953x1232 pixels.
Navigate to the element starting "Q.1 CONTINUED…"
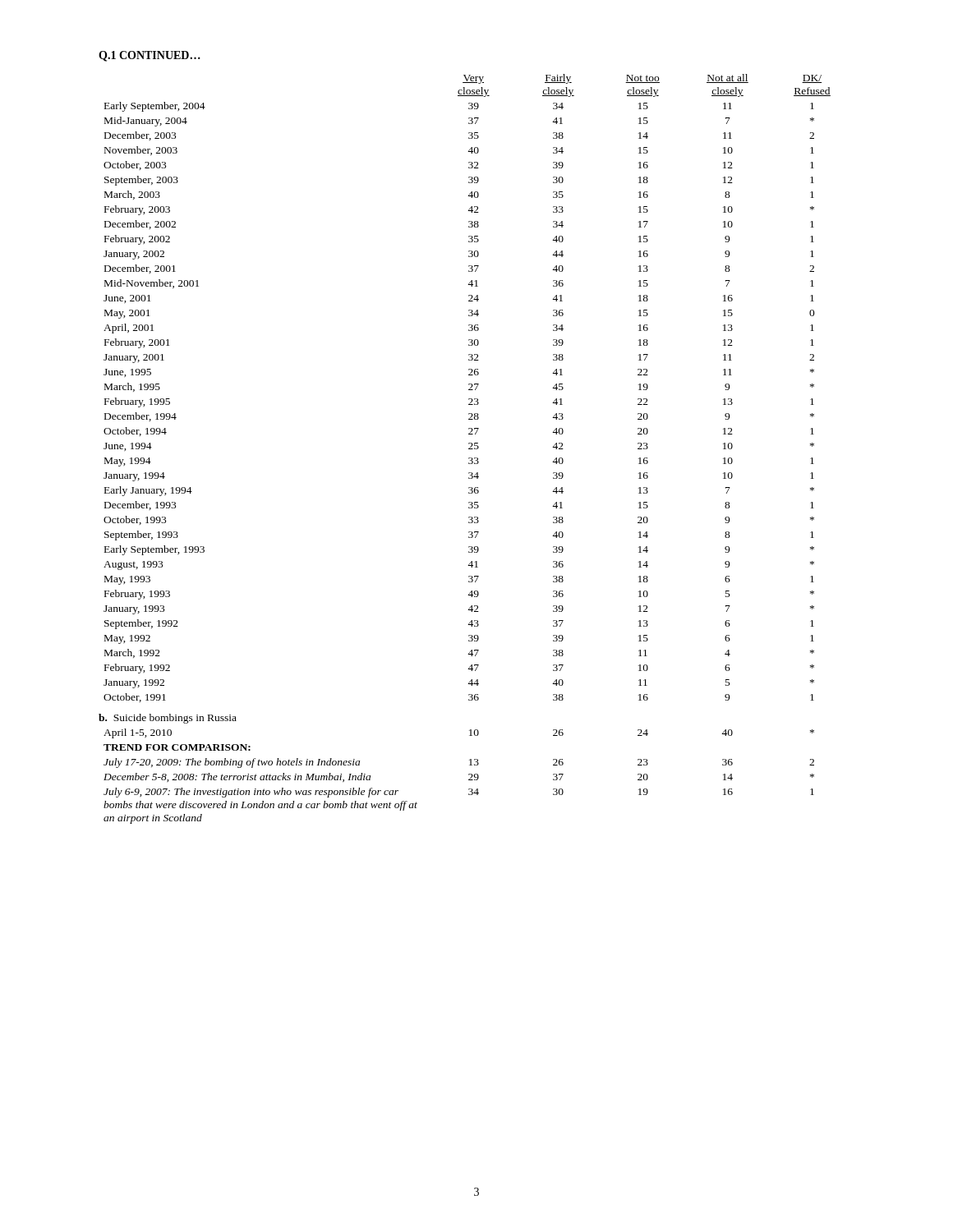150,55
